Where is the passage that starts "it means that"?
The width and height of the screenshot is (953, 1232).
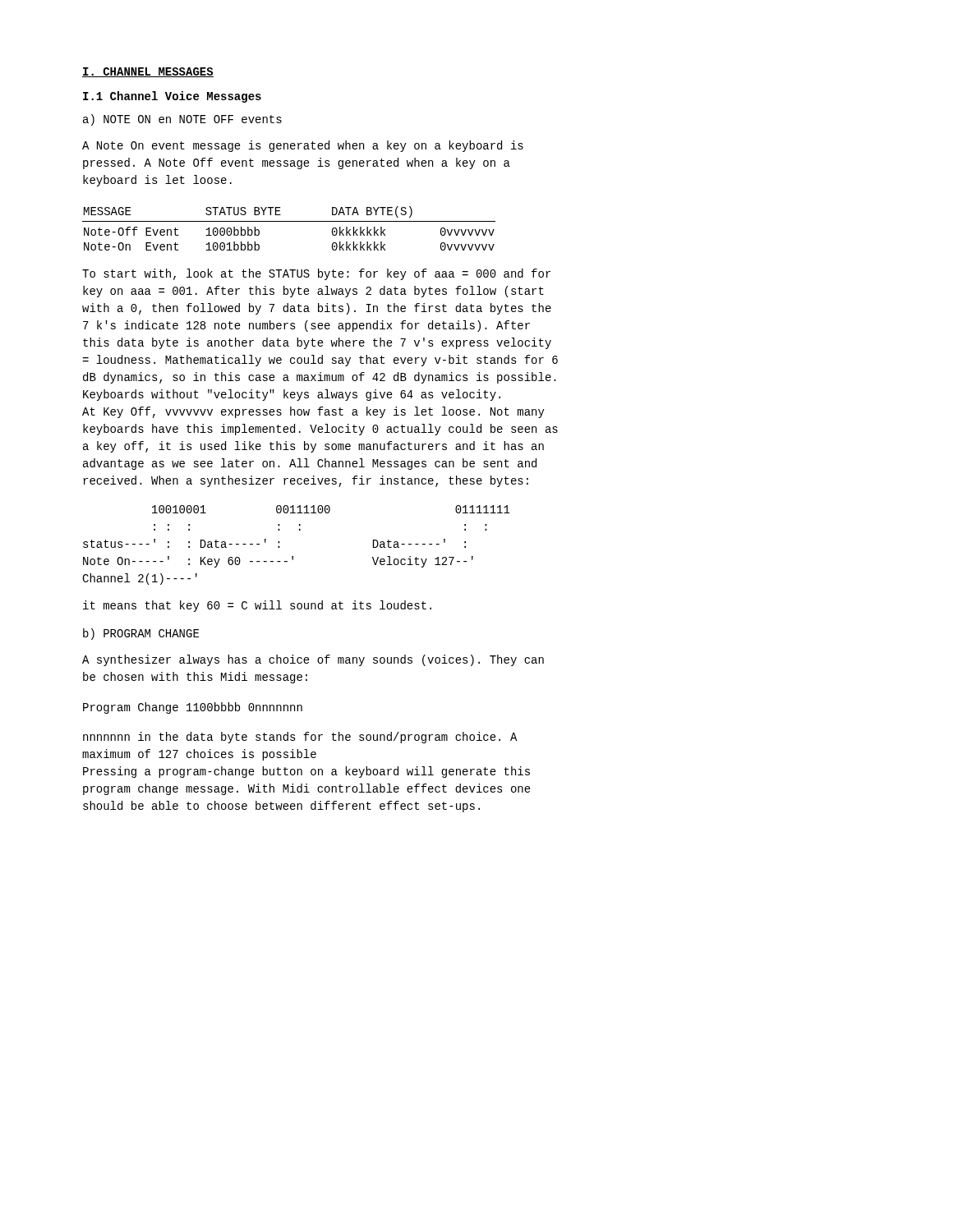pos(258,606)
